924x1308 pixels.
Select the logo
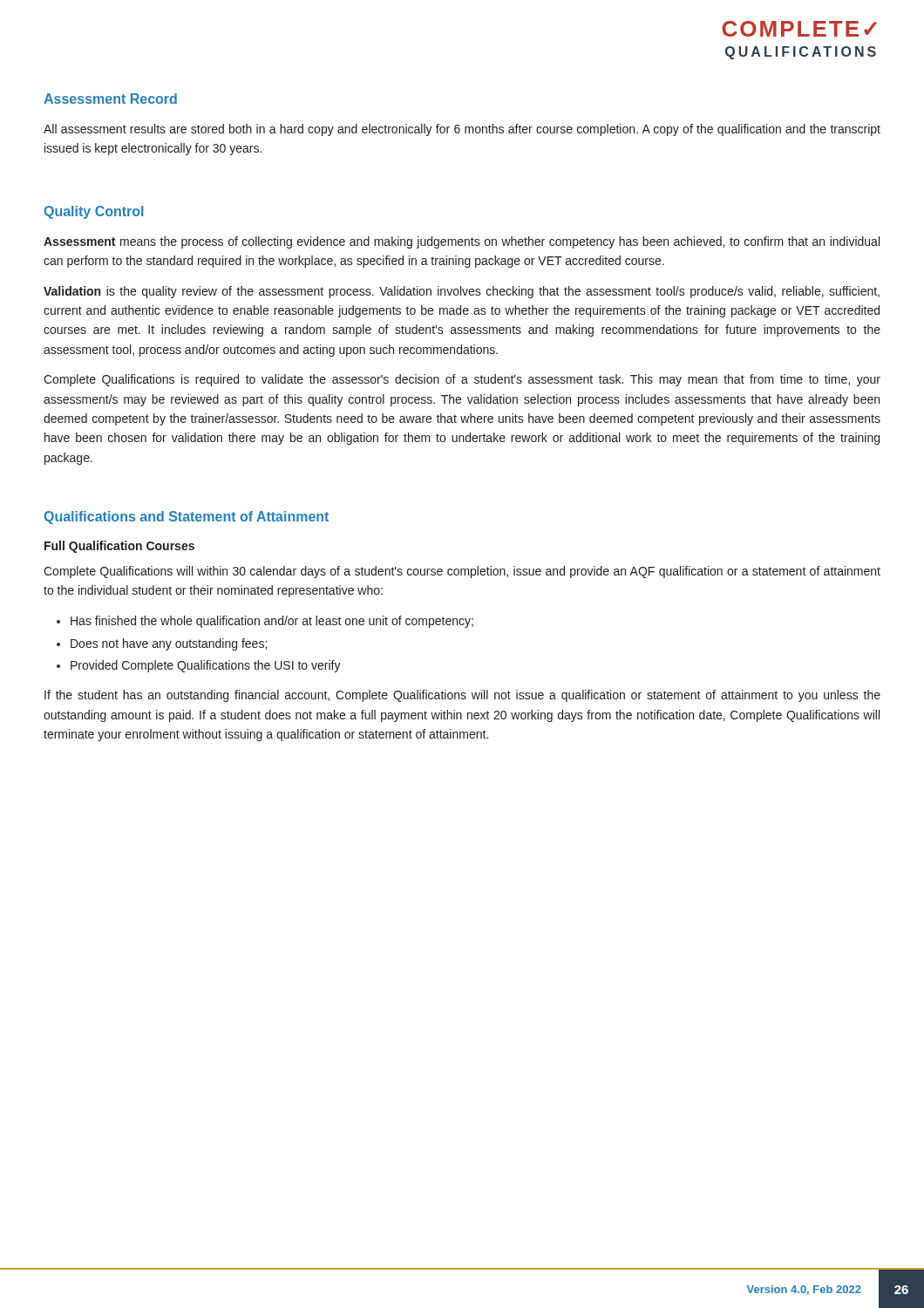point(802,38)
